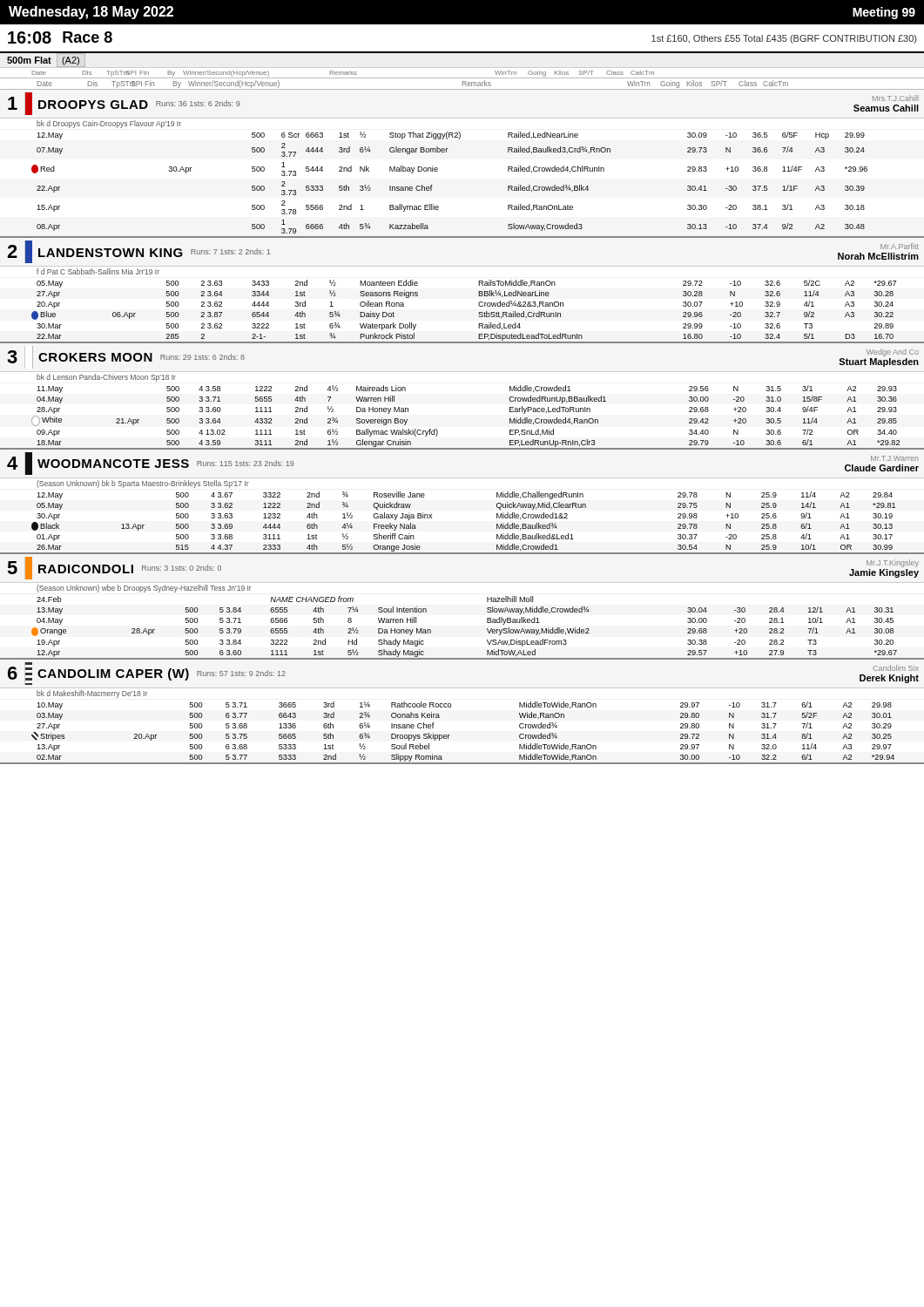The width and height of the screenshot is (924, 1307).
Task: Locate the table with the text "2 3.64"
Action: pyautogui.click(x=462, y=290)
